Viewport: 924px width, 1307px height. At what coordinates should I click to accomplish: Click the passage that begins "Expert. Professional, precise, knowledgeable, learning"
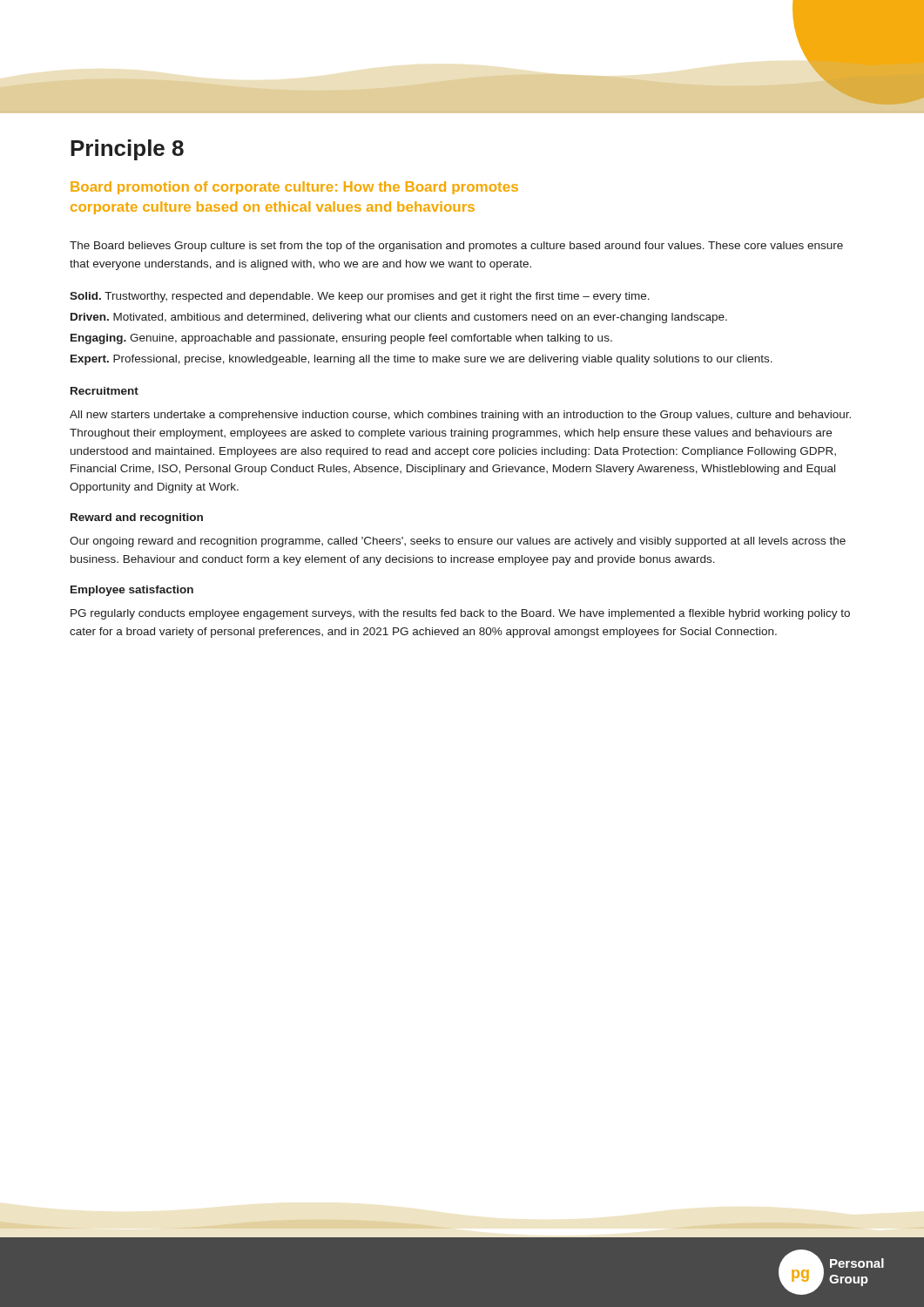(421, 359)
